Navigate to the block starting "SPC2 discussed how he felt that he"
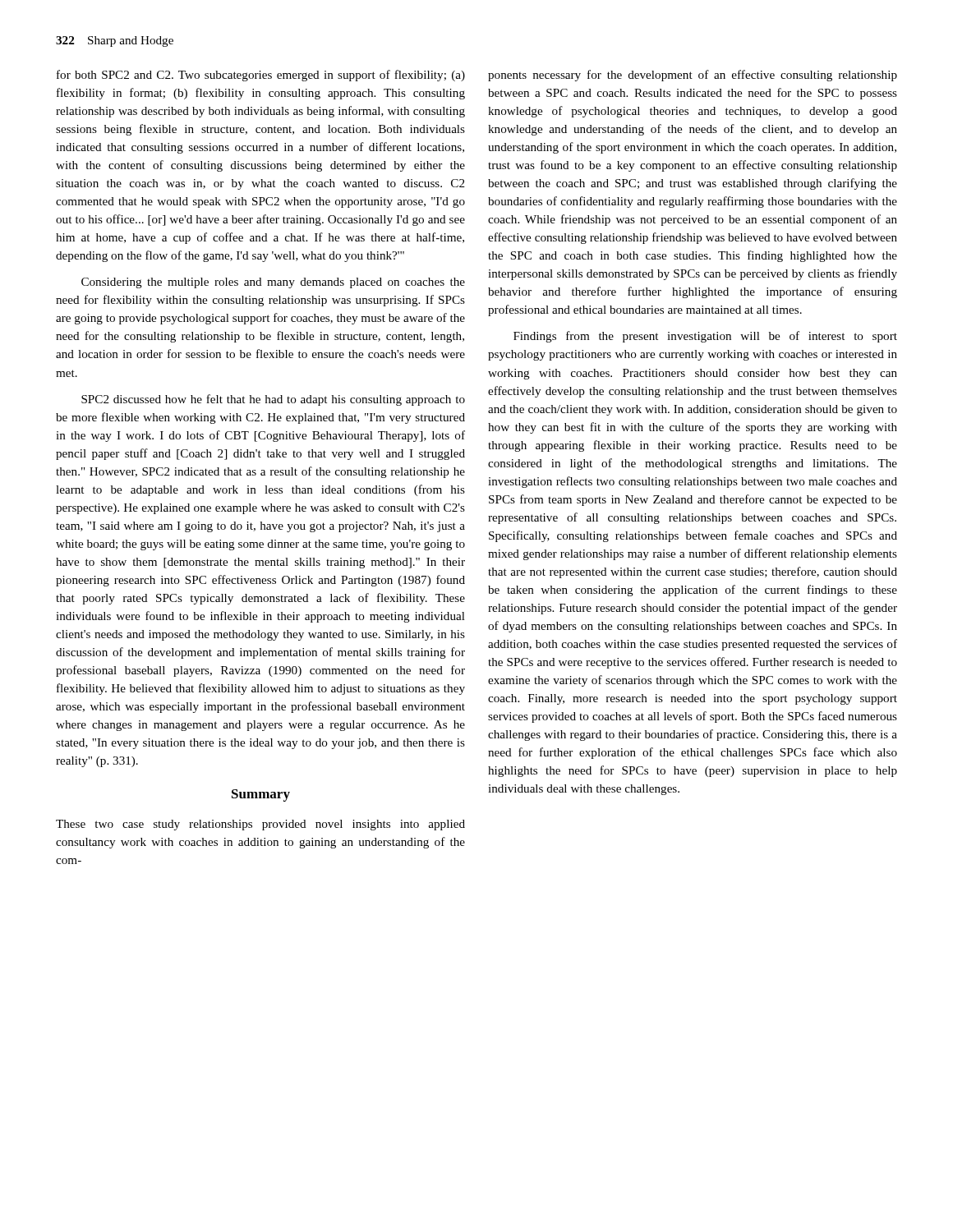 (260, 580)
